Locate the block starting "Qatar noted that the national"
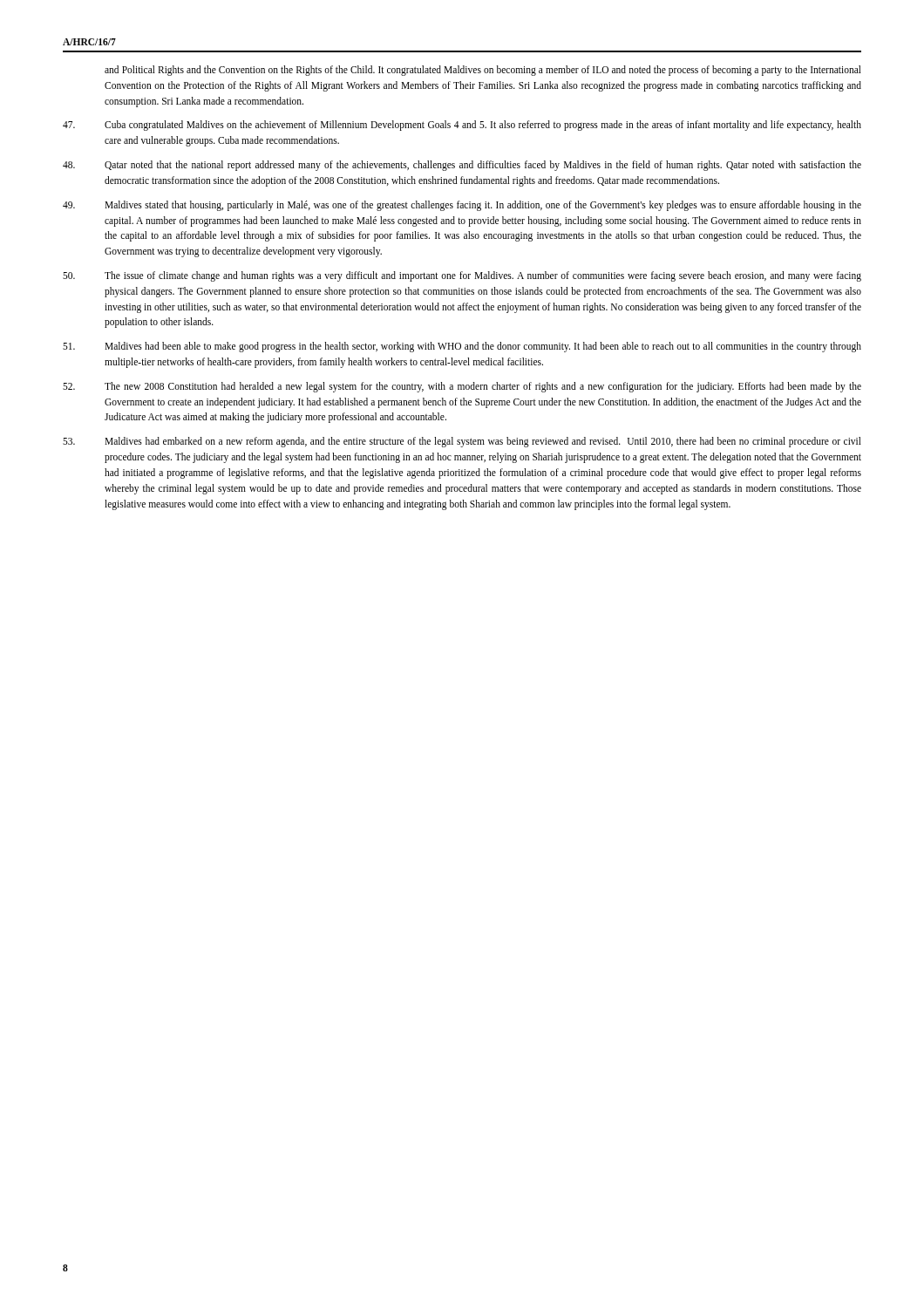 point(462,173)
